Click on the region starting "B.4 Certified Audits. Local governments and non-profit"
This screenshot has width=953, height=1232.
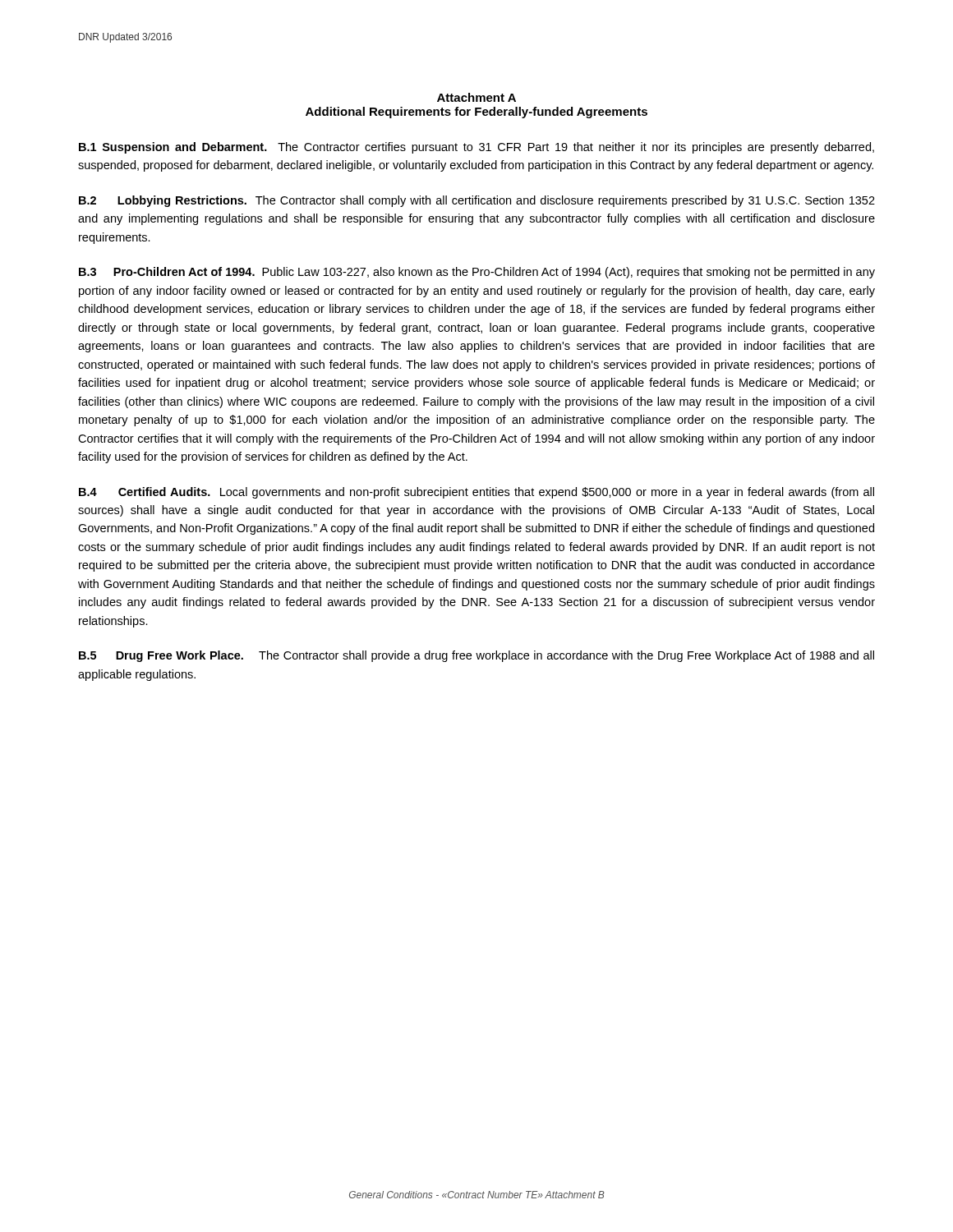pyautogui.click(x=476, y=556)
